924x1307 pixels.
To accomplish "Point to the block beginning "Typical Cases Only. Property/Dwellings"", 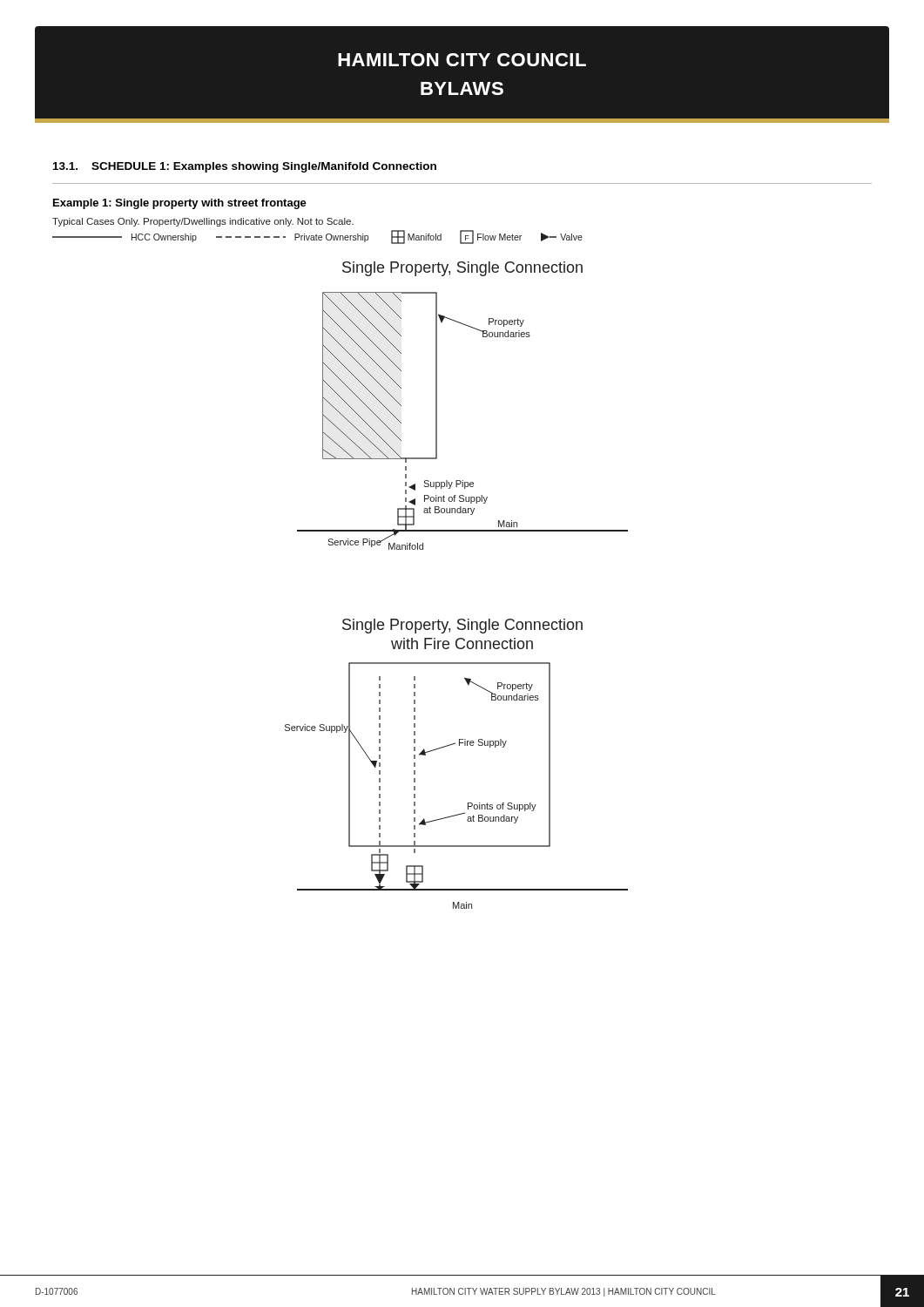I will (203, 221).
